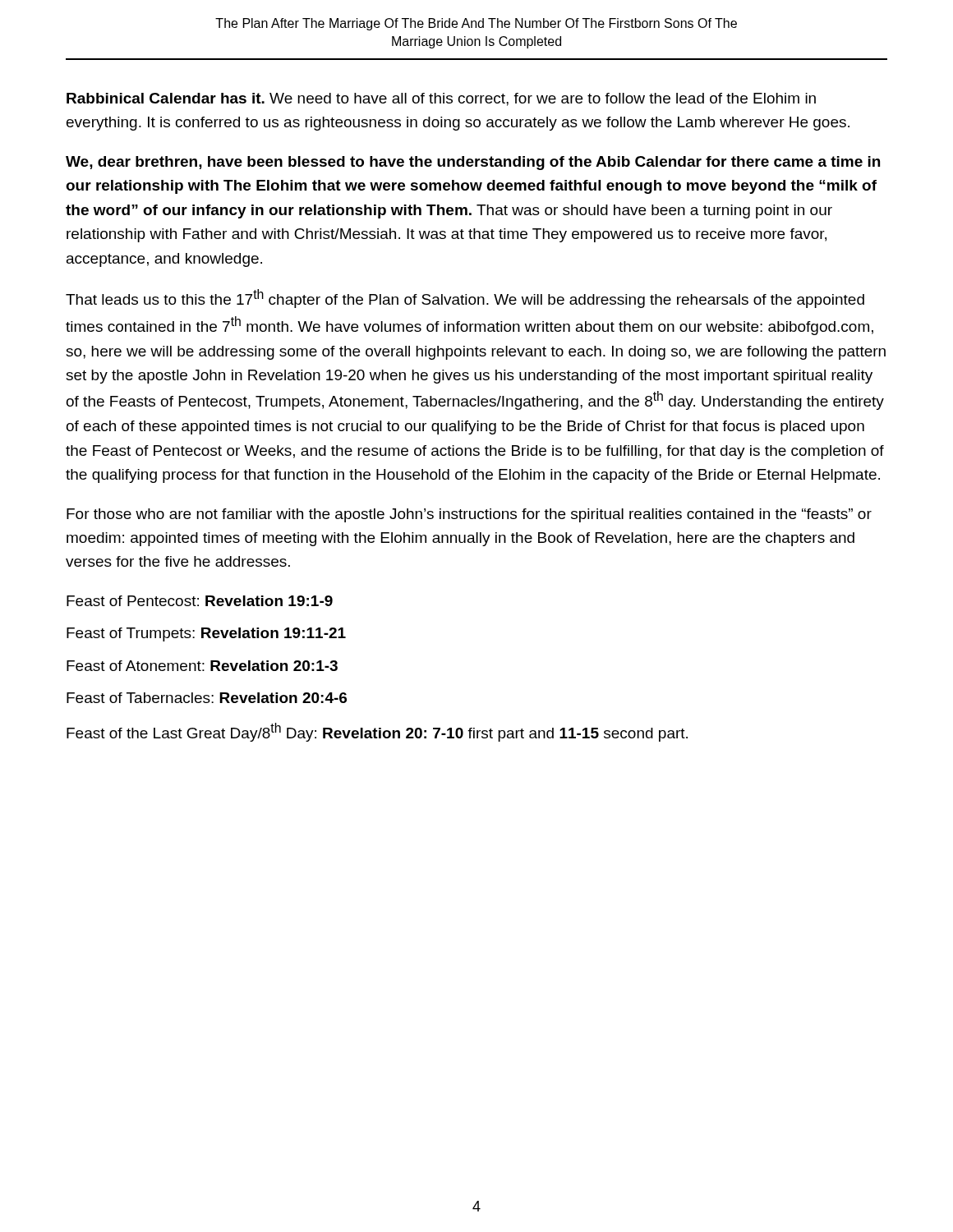Click the passage that begins "Feast of Trumpets:"

point(206,633)
